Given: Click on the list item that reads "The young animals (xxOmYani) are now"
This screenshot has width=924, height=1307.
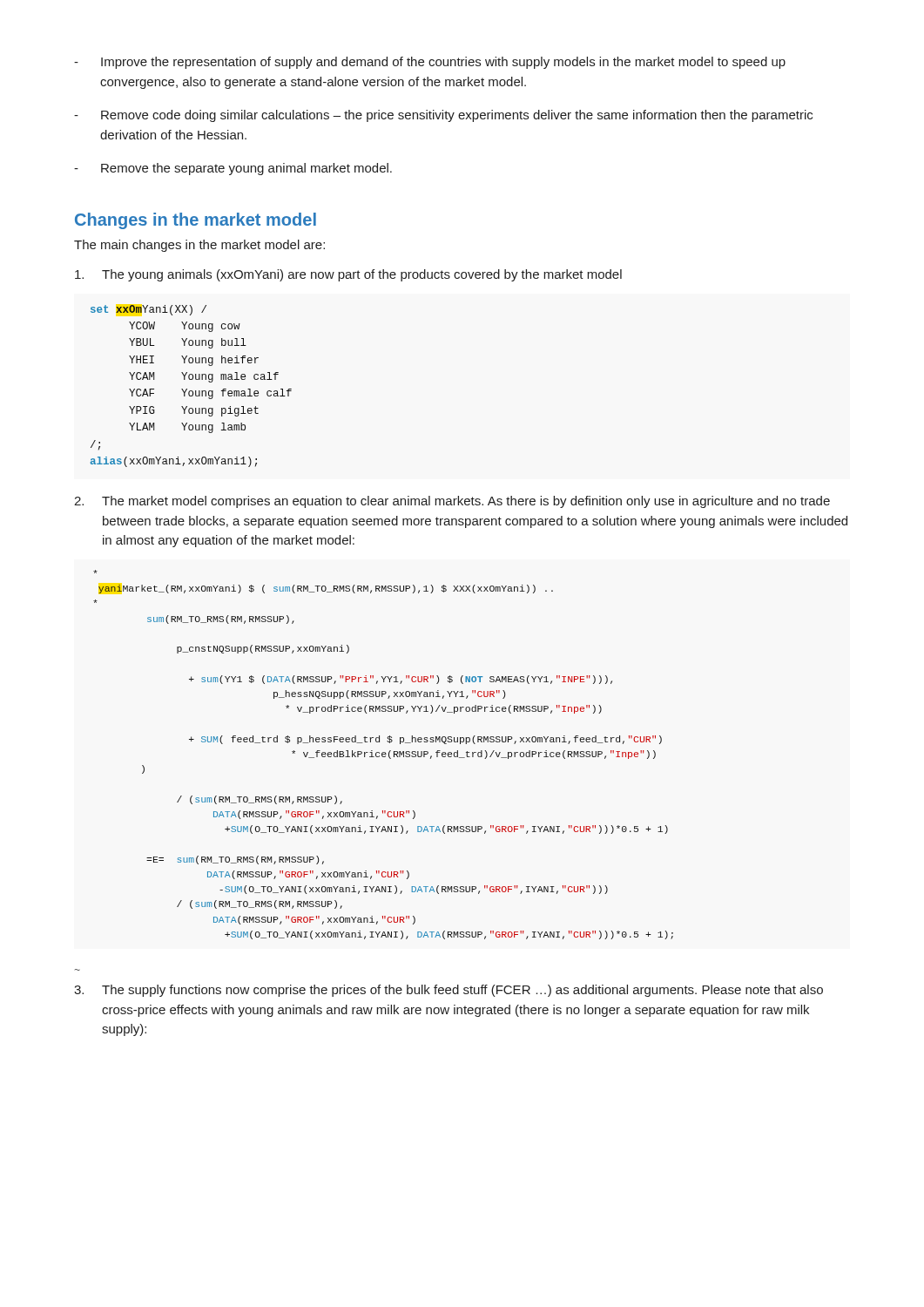Looking at the screenshot, I should coord(462,275).
